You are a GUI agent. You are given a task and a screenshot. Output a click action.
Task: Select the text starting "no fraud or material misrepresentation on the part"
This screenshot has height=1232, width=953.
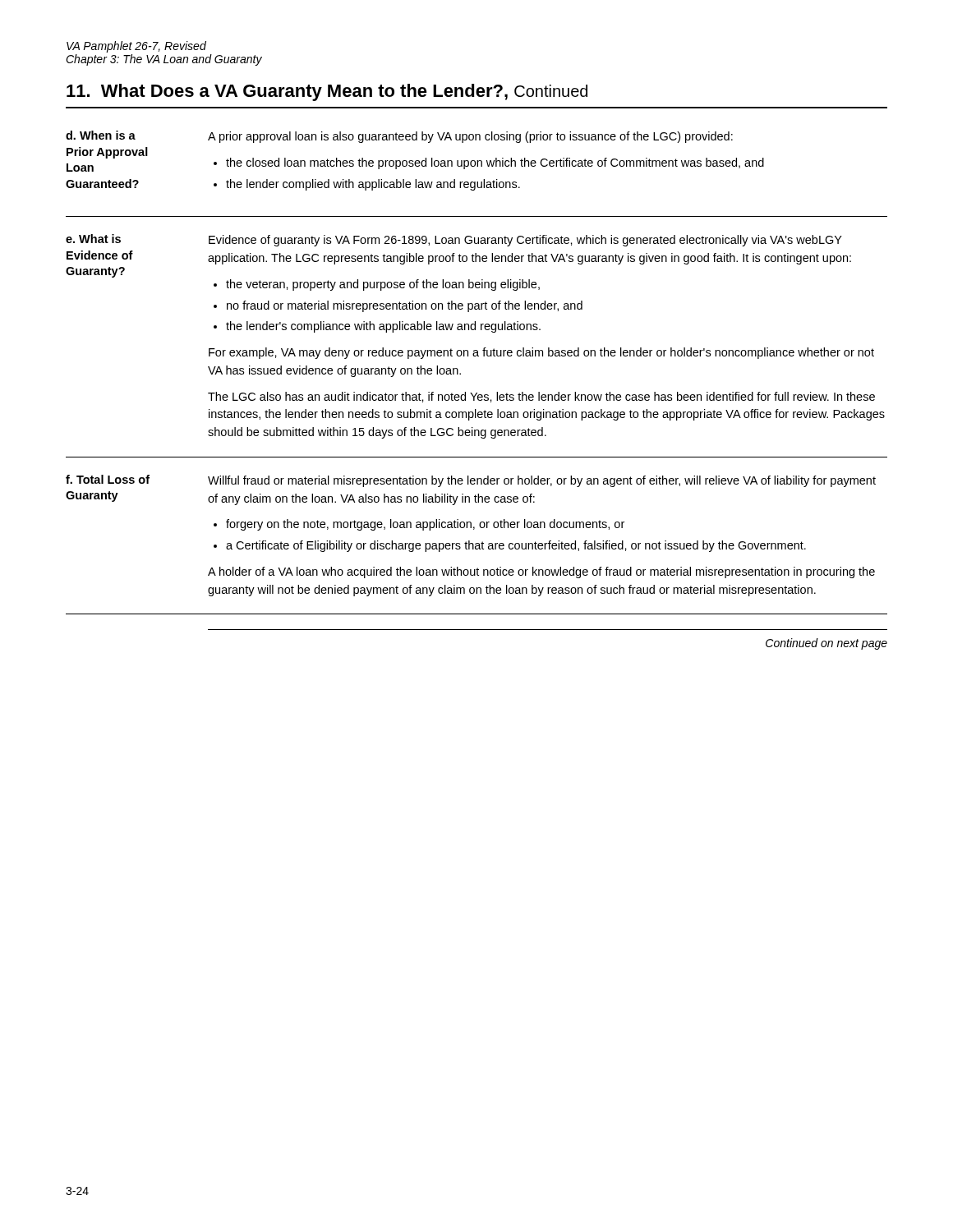pyautogui.click(x=404, y=305)
